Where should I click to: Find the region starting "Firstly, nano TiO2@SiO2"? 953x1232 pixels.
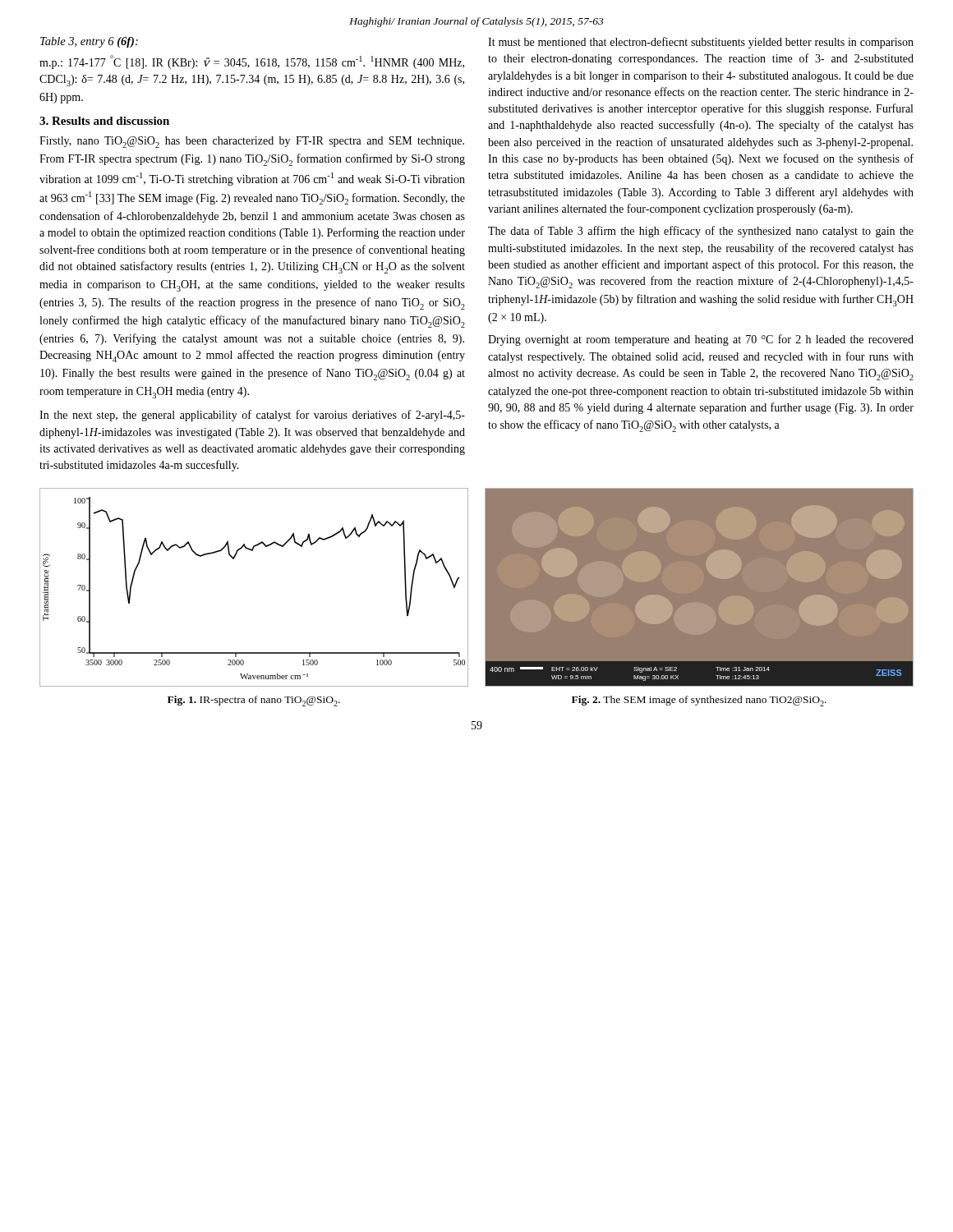pos(252,267)
